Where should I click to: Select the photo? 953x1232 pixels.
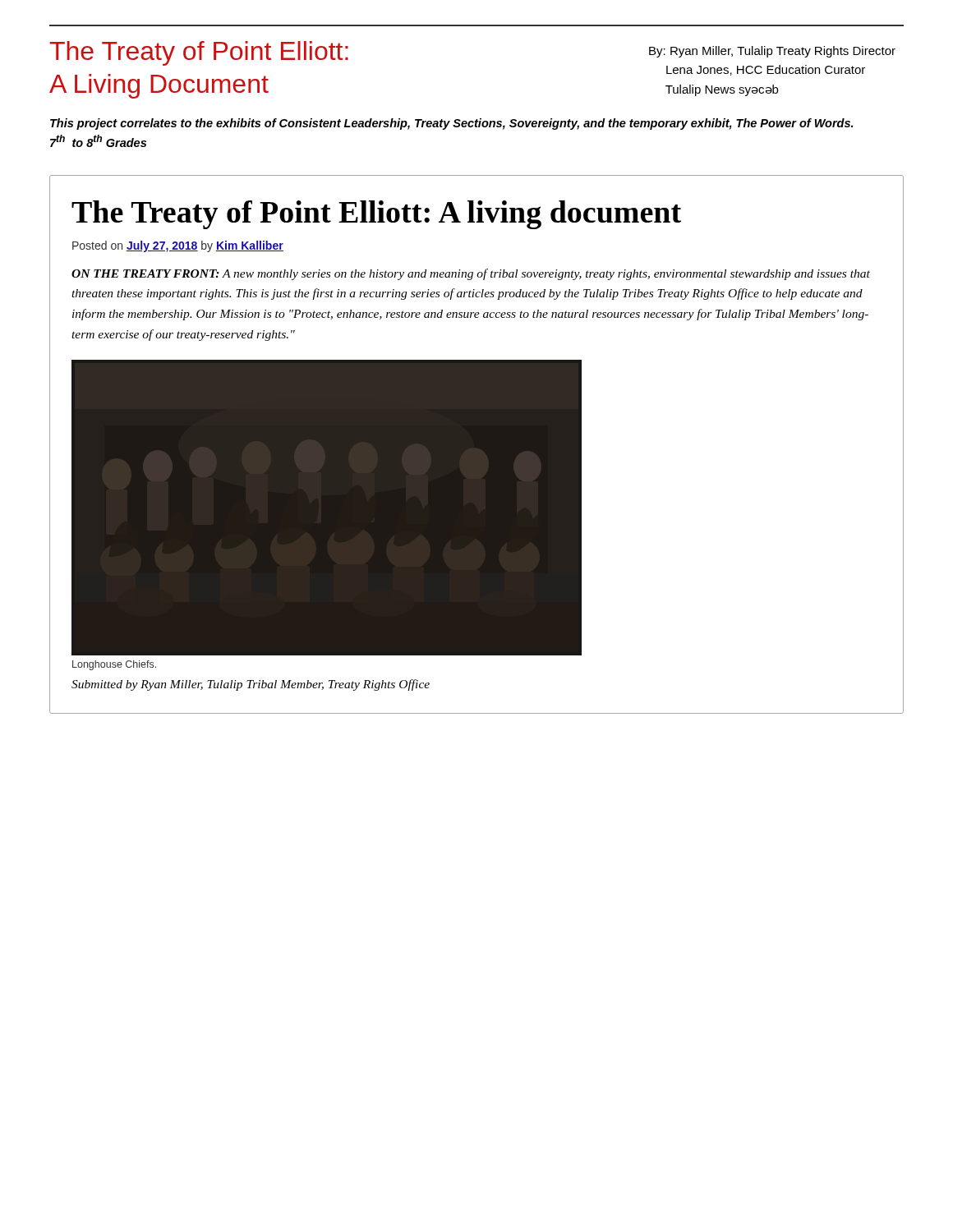pos(476,507)
